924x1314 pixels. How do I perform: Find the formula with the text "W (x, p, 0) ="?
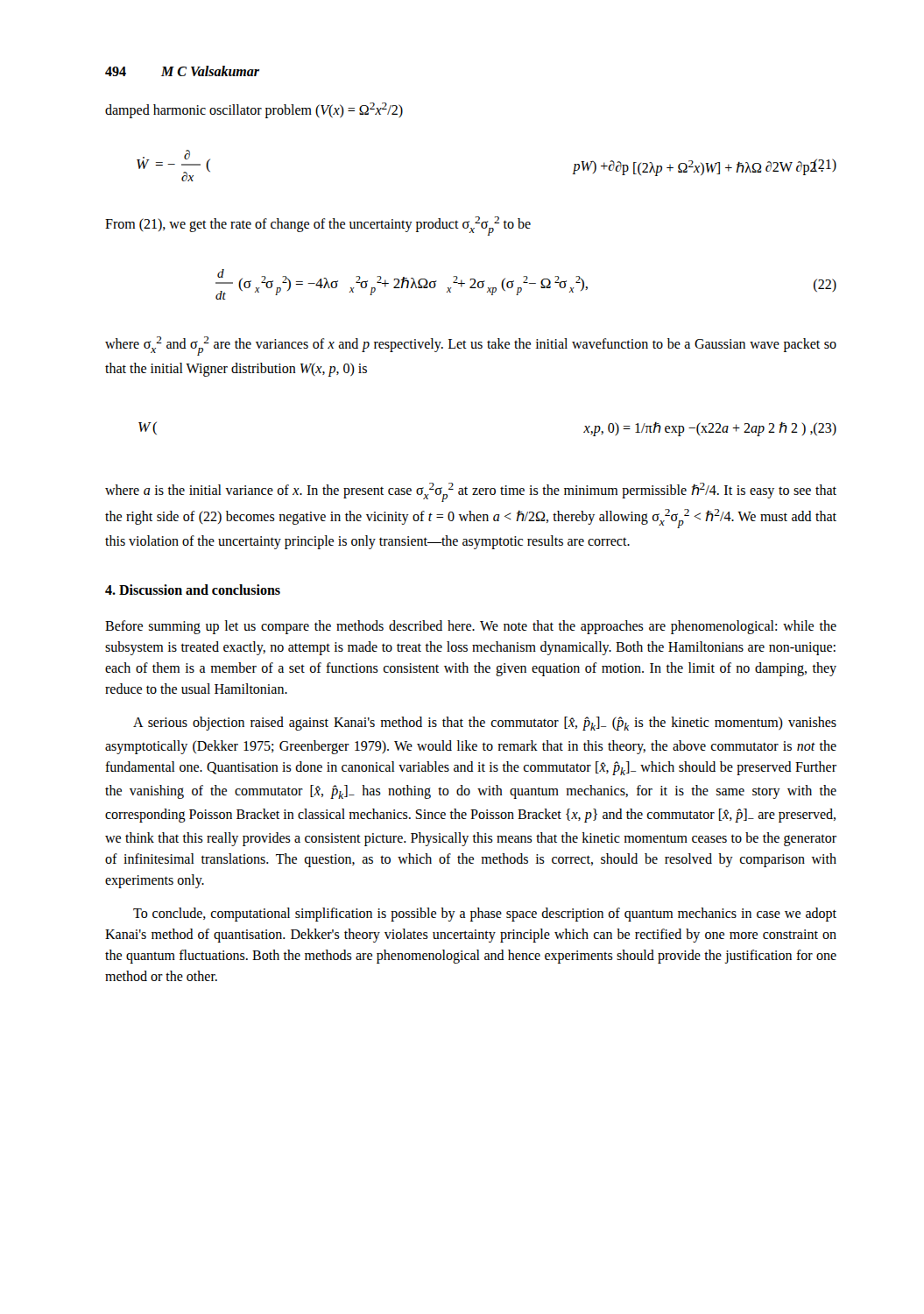[145, 429]
